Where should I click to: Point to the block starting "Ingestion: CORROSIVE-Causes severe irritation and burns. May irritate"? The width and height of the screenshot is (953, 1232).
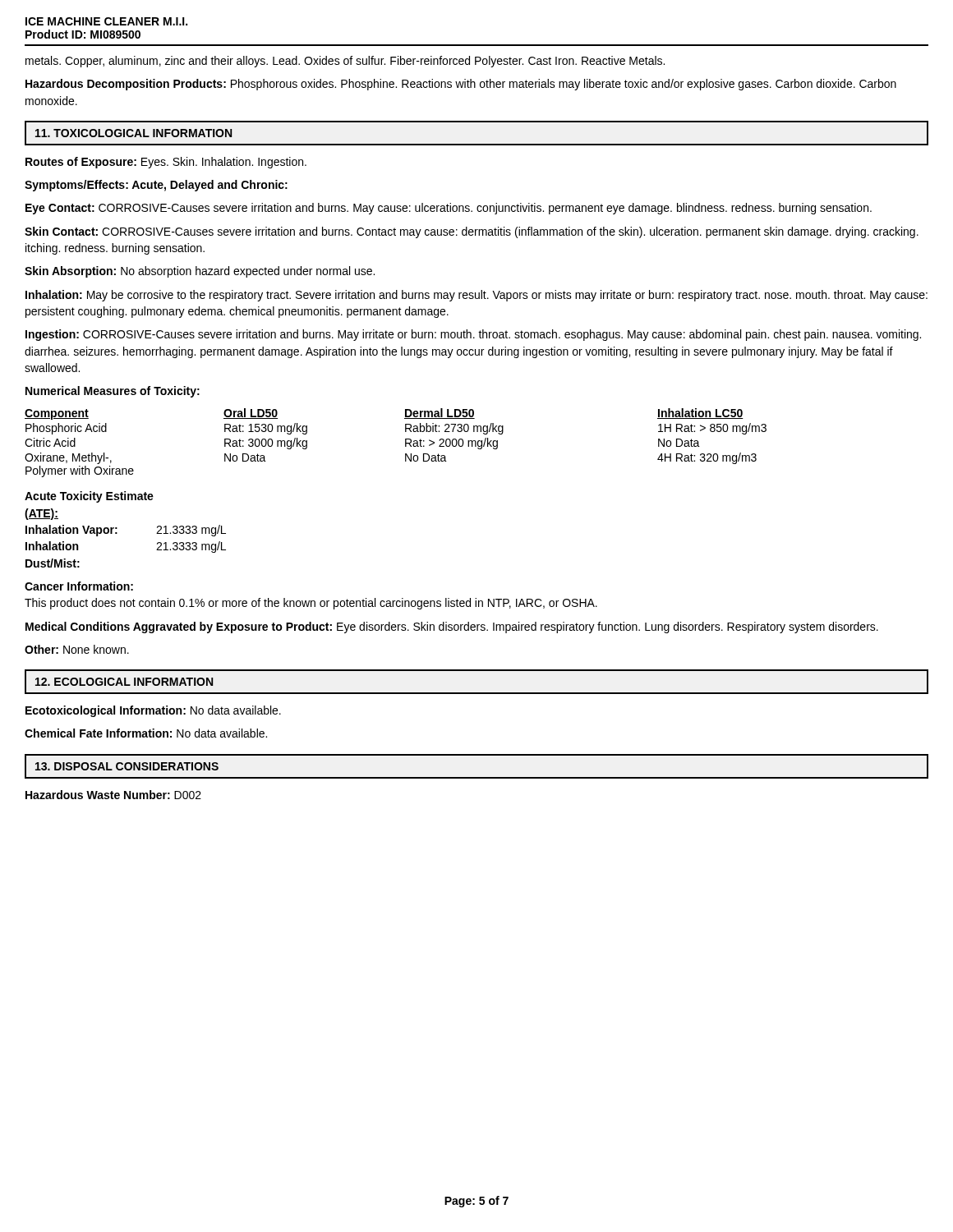tap(473, 351)
